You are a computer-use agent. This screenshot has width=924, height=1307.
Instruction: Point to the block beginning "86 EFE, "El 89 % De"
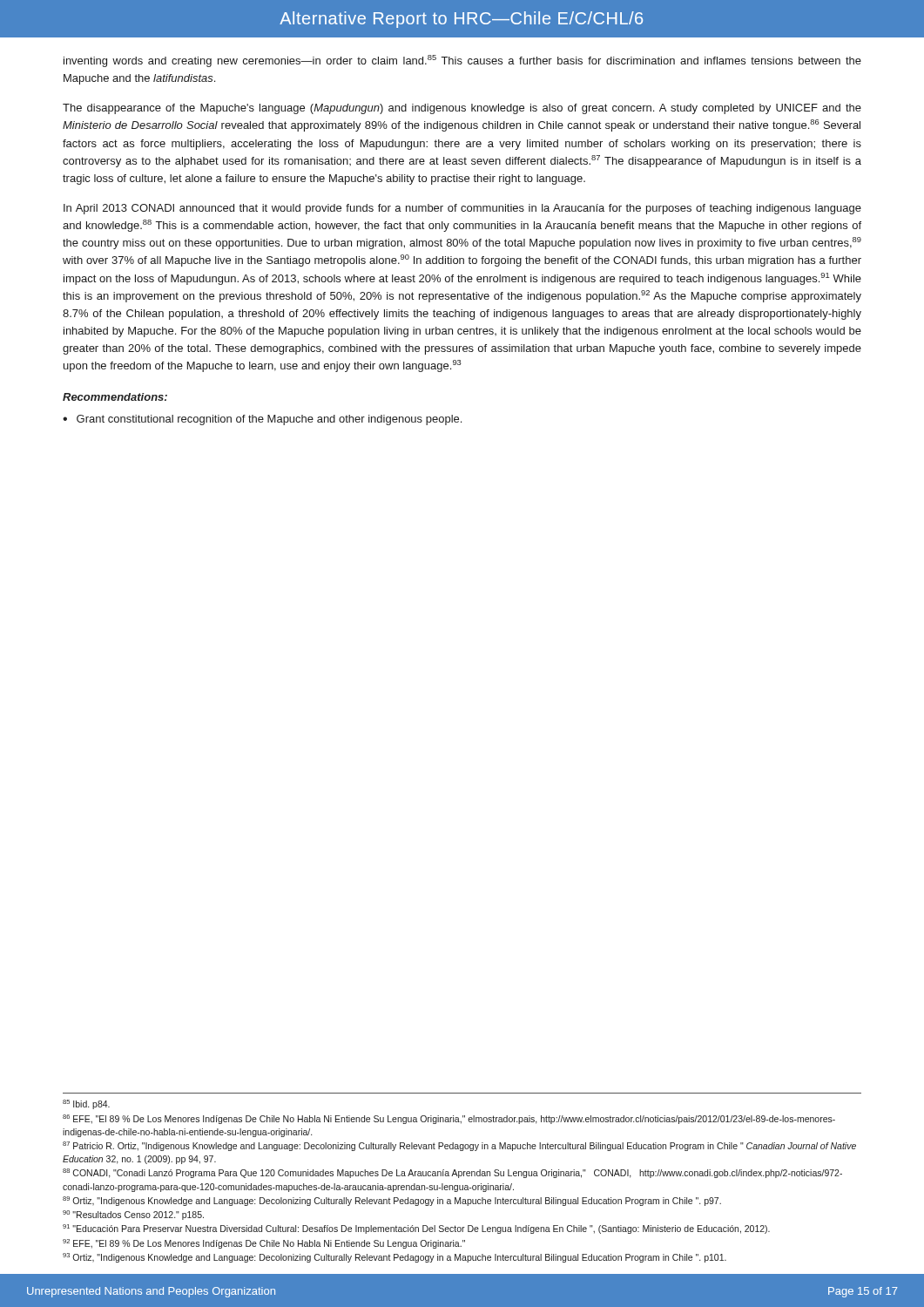coord(449,1125)
